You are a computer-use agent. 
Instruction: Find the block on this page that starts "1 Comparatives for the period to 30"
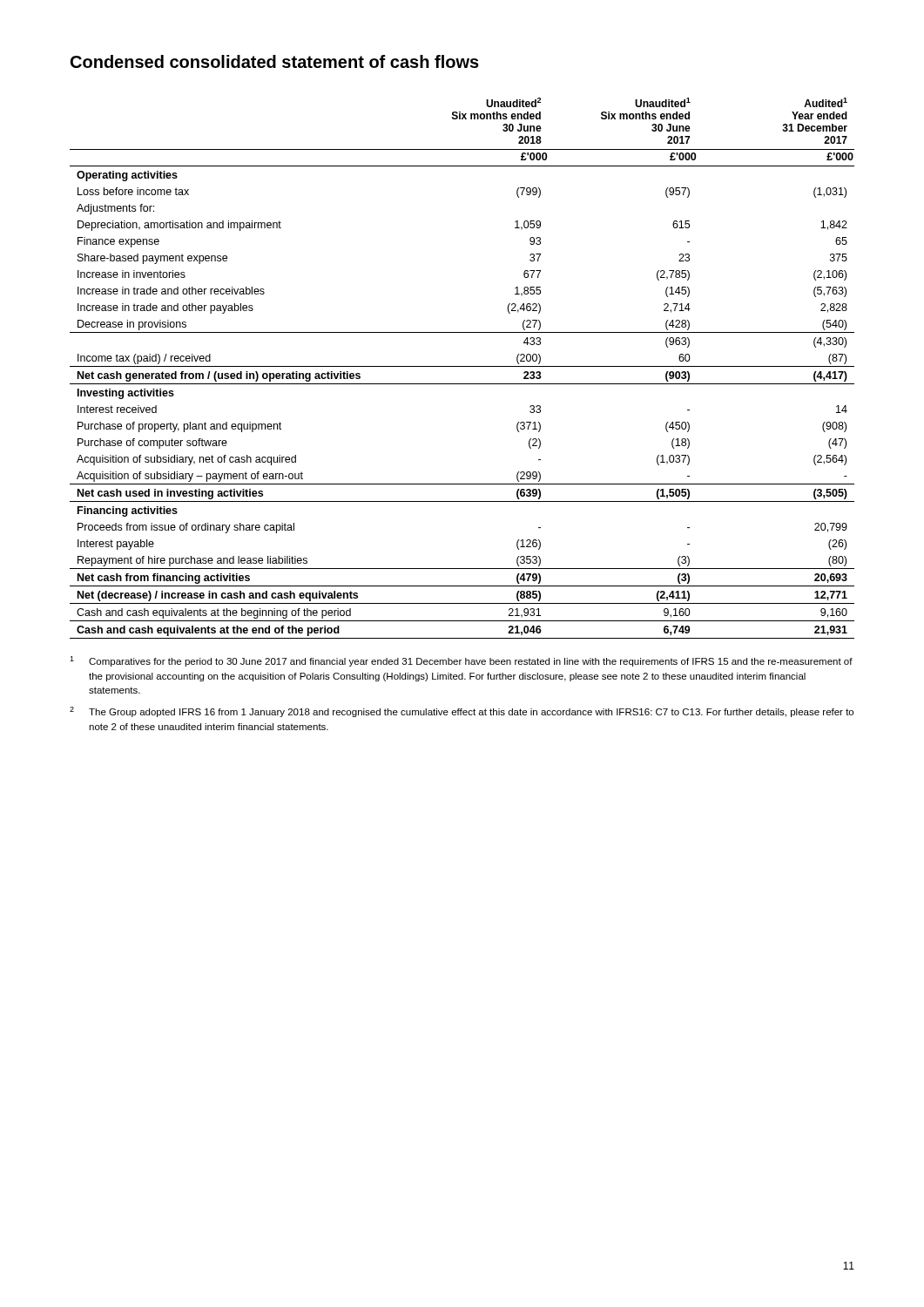(x=462, y=676)
